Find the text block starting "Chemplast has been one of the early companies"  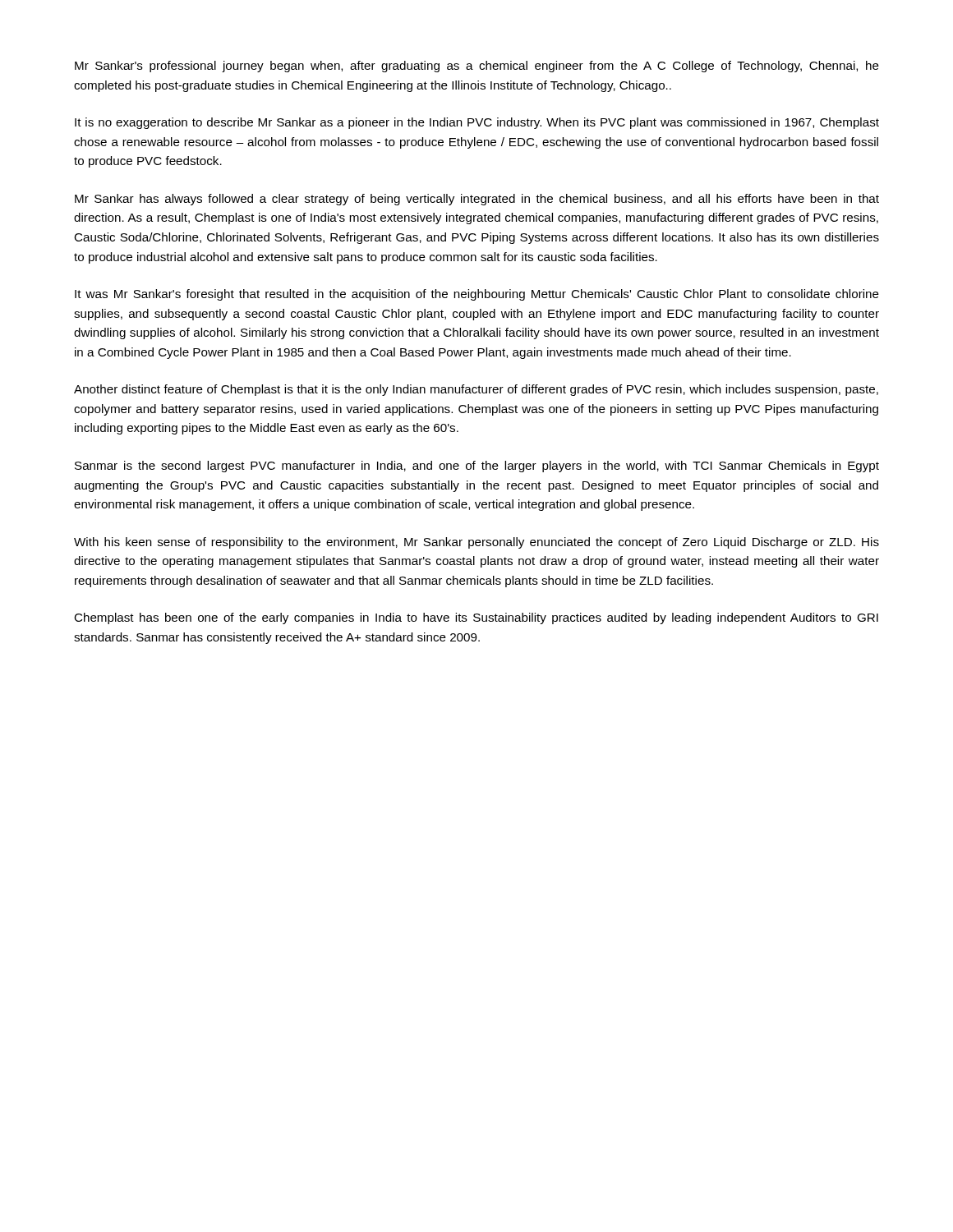click(x=476, y=627)
